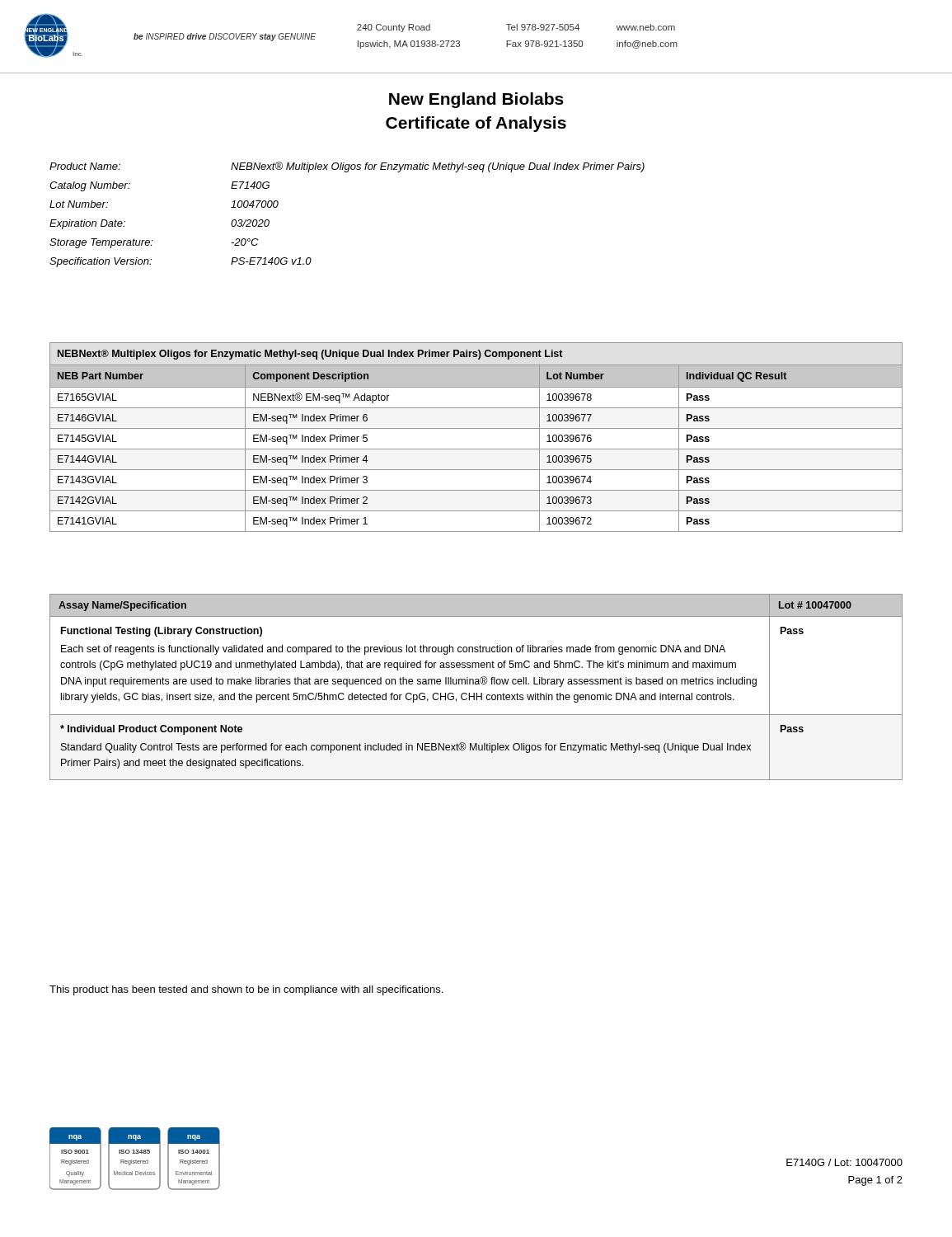952x1237 pixels.
Task: Locate the text block containing "This product has been tested and shown to"
Action: coord(247,989)
